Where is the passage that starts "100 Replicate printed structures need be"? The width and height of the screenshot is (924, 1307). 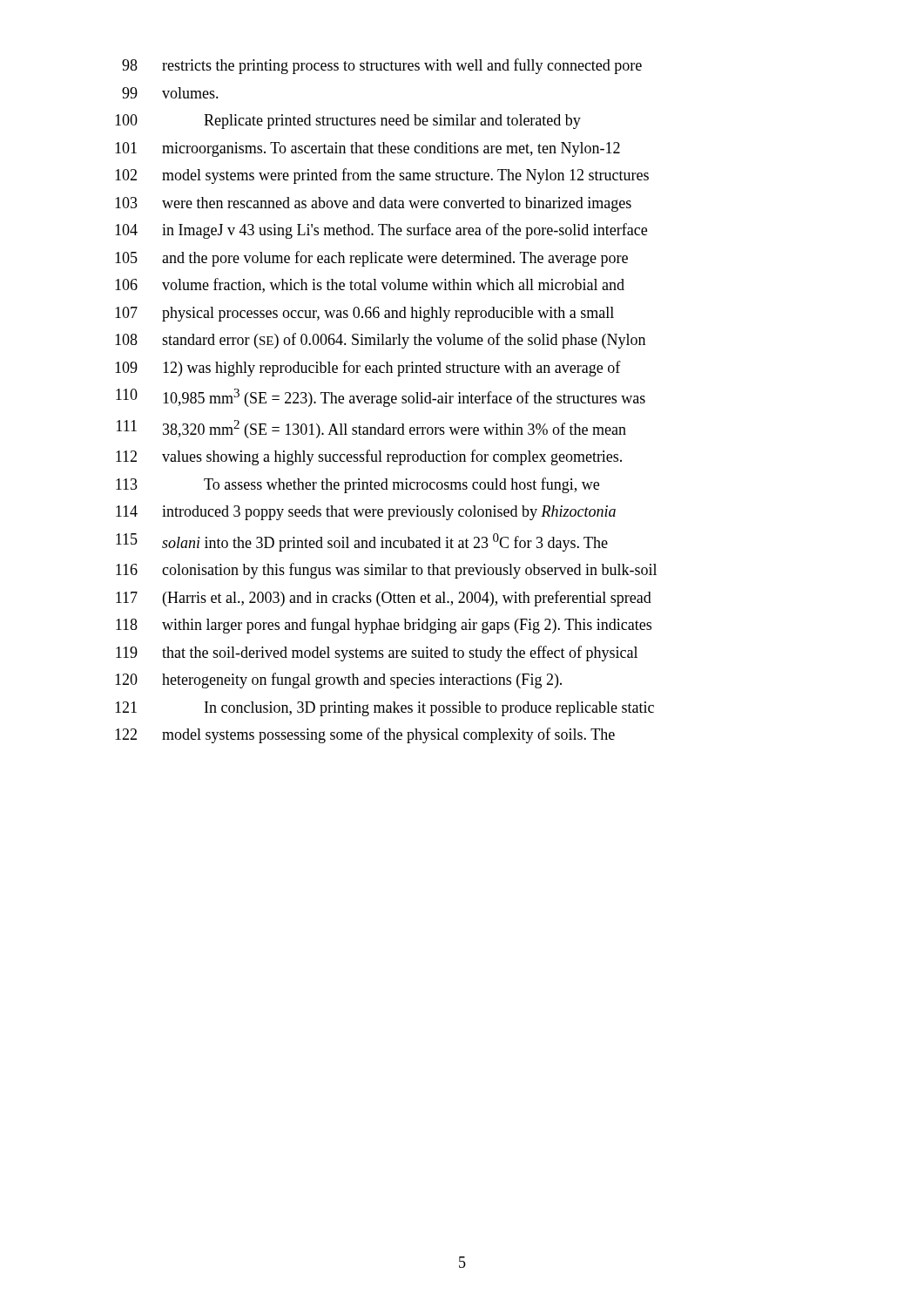pos(462,289)
